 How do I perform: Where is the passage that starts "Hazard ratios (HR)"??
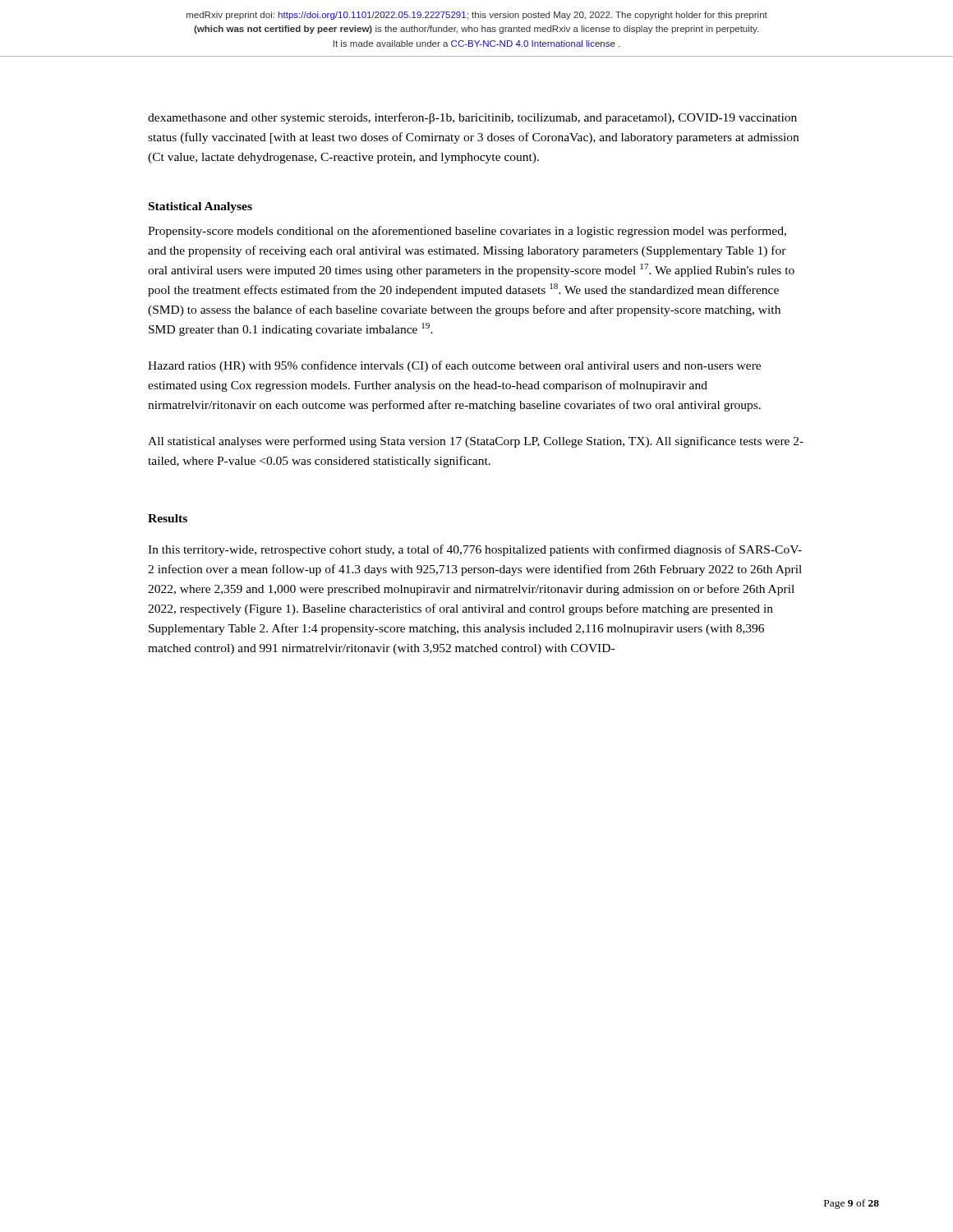455,385
